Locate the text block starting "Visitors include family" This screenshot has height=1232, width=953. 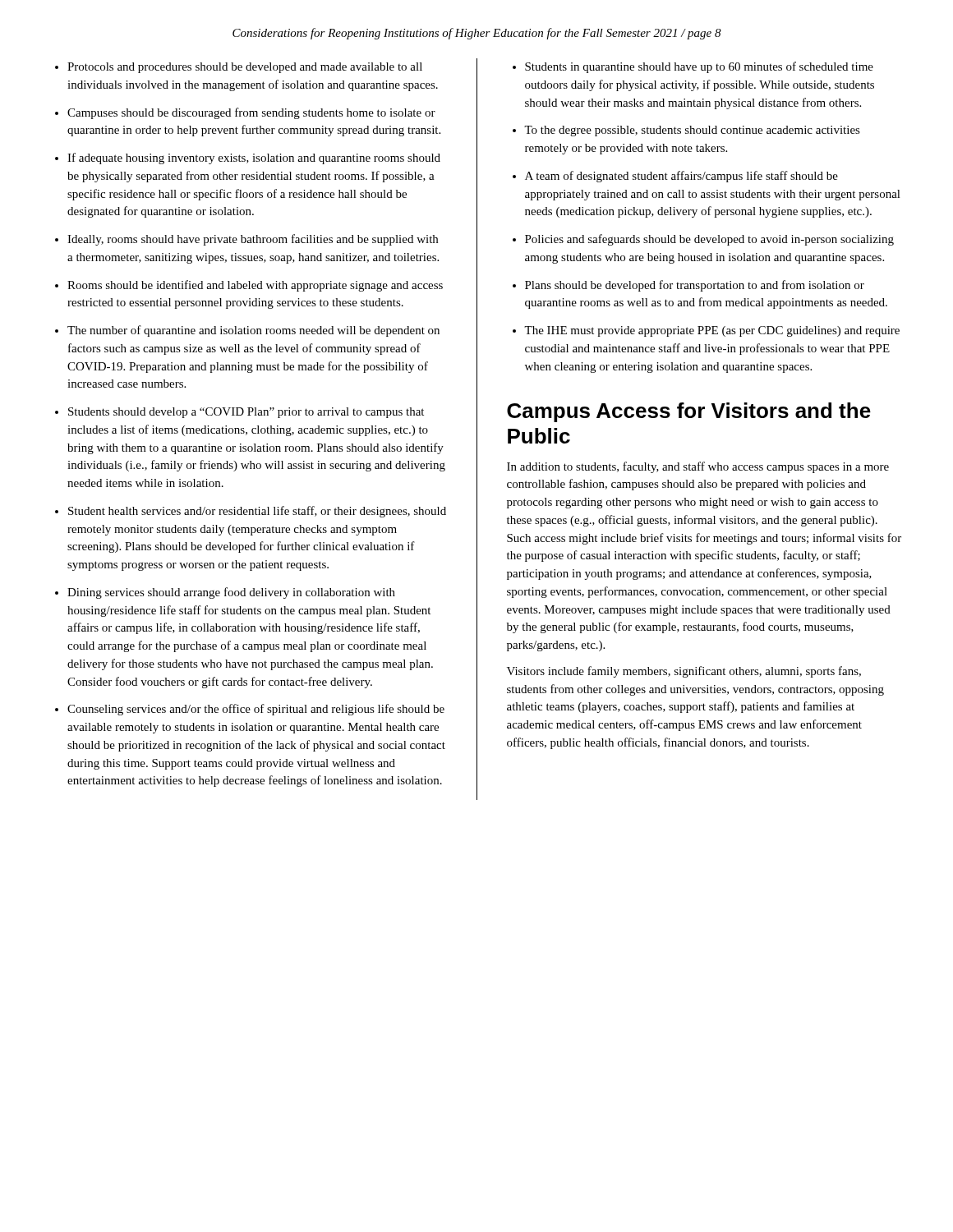(695, 707)
